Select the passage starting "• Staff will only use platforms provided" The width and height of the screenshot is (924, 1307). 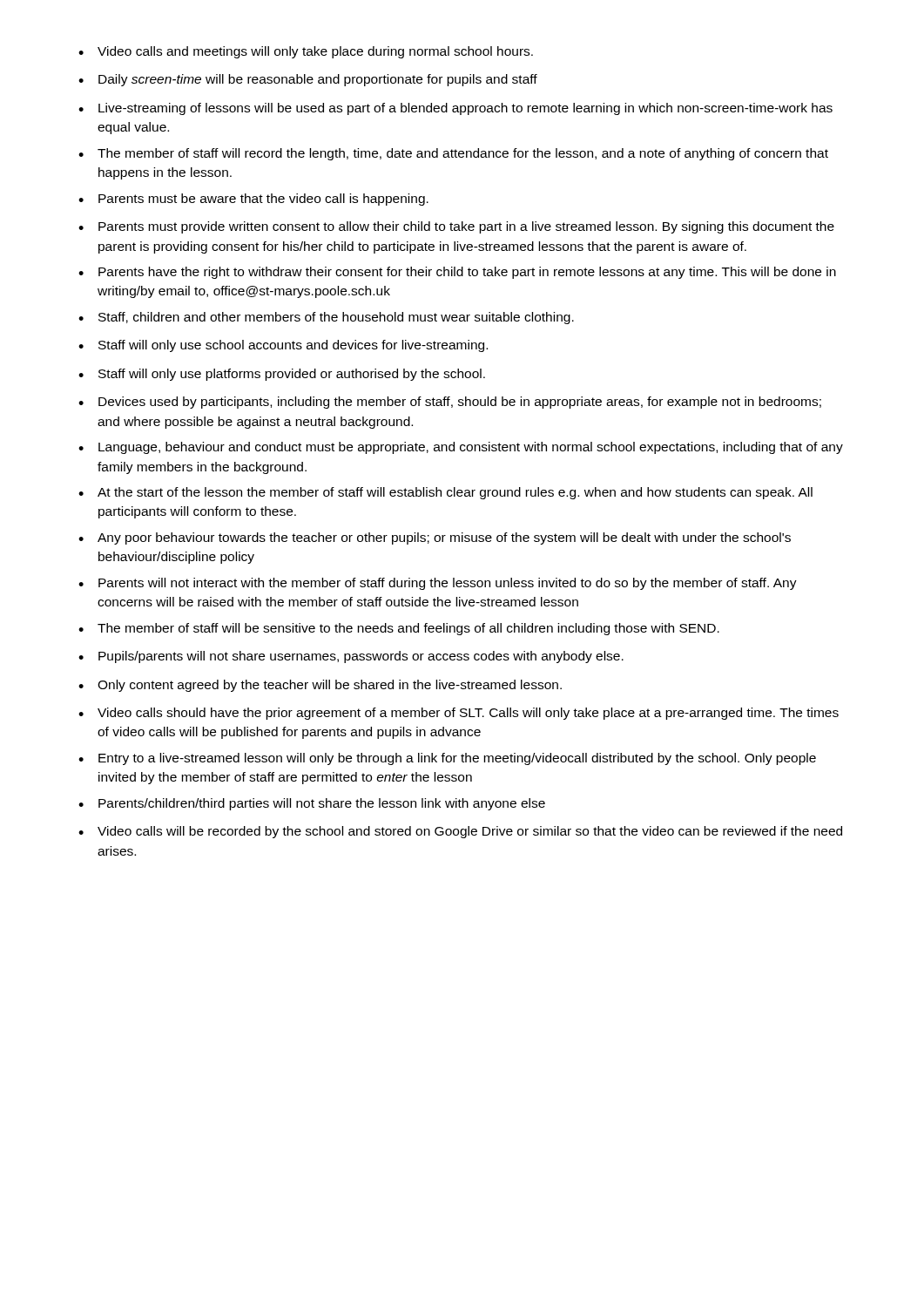pyautogui.click(x=462, y=375)
